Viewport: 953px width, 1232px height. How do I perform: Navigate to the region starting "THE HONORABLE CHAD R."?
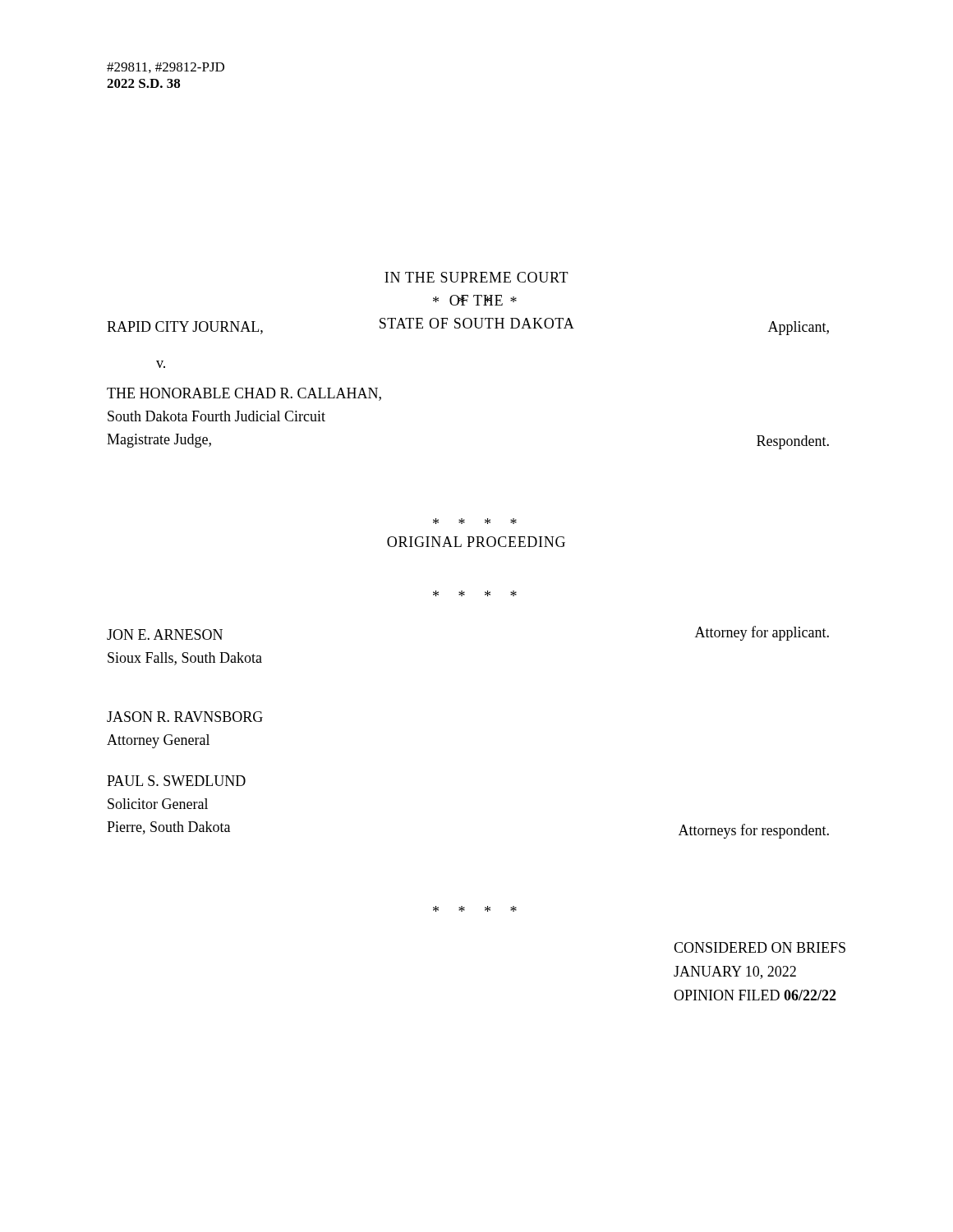point(244,394)
